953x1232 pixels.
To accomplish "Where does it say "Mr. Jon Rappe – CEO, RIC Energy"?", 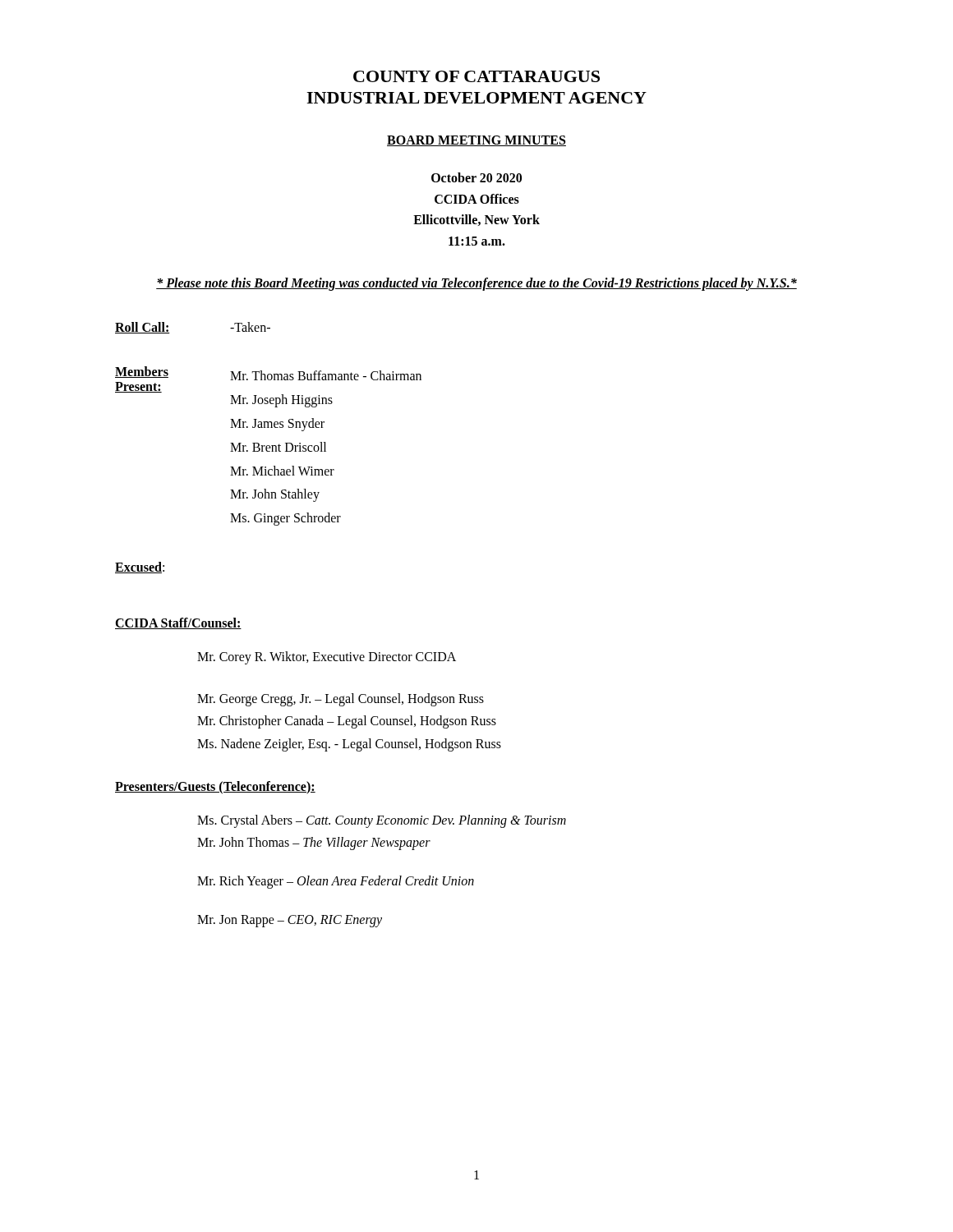I will [x=290, y=920].
